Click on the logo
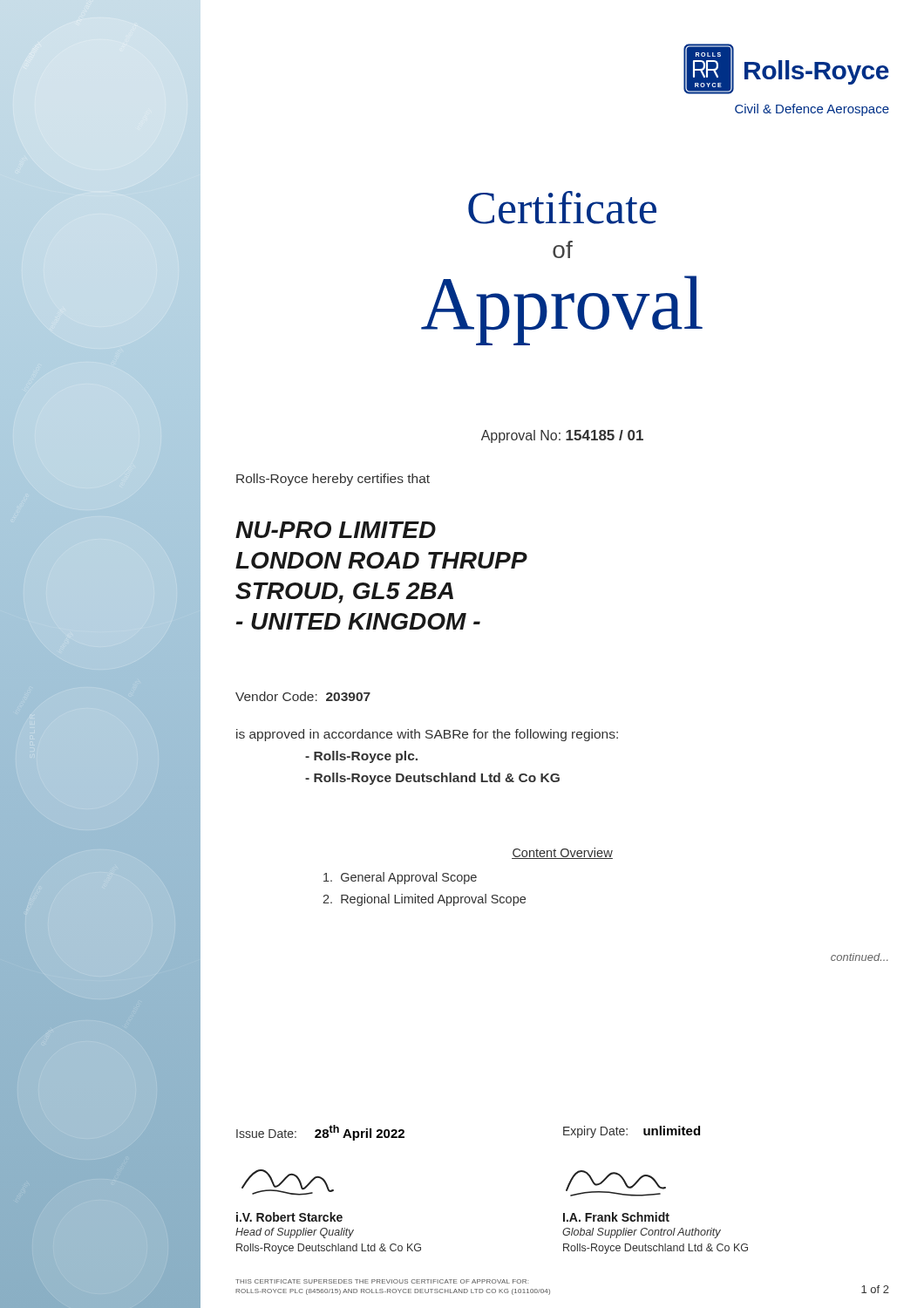Screen dimensions: 1308x924 [786, 80]
